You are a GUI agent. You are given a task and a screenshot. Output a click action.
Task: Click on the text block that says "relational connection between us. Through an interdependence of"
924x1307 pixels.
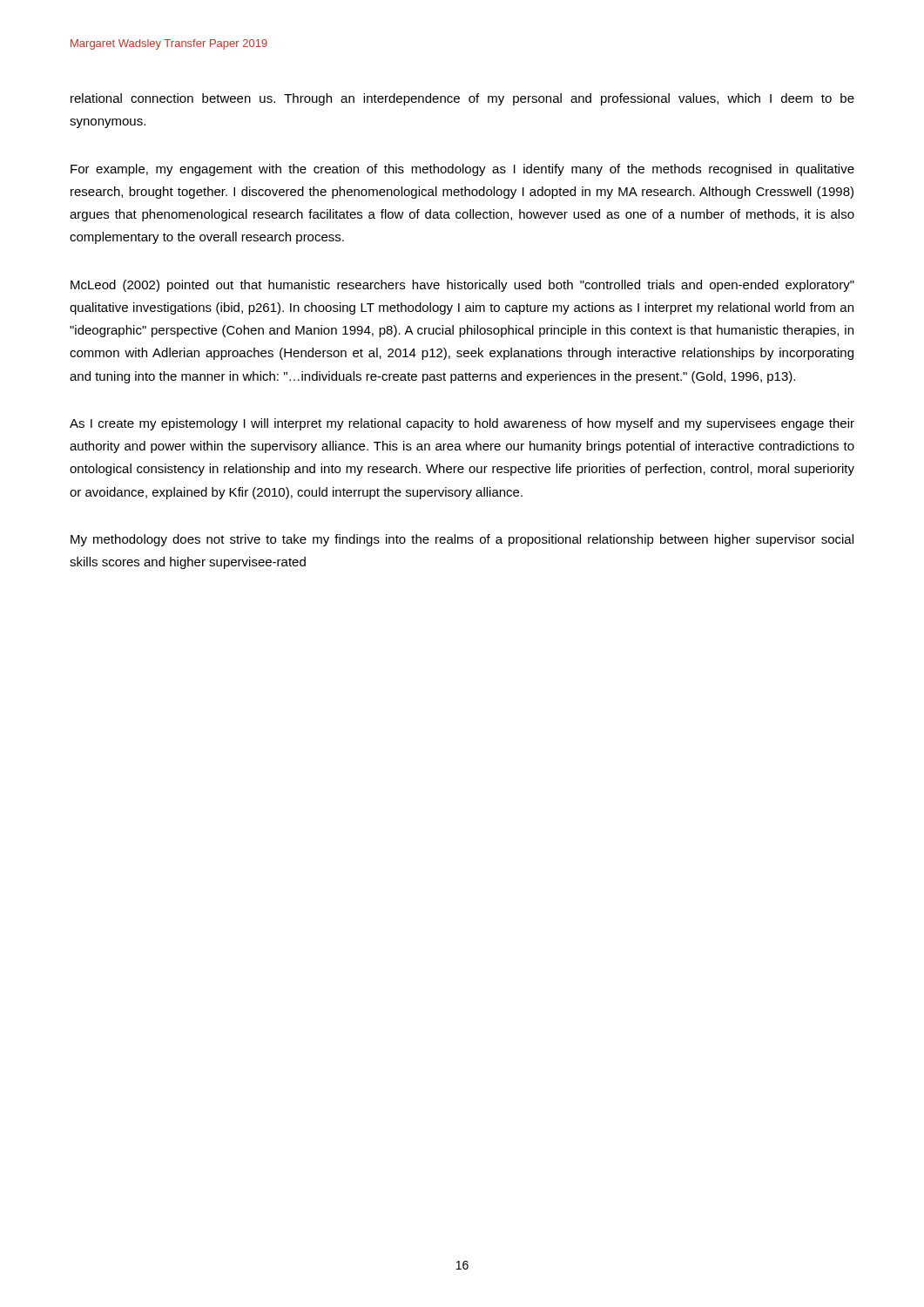[462, 109]
